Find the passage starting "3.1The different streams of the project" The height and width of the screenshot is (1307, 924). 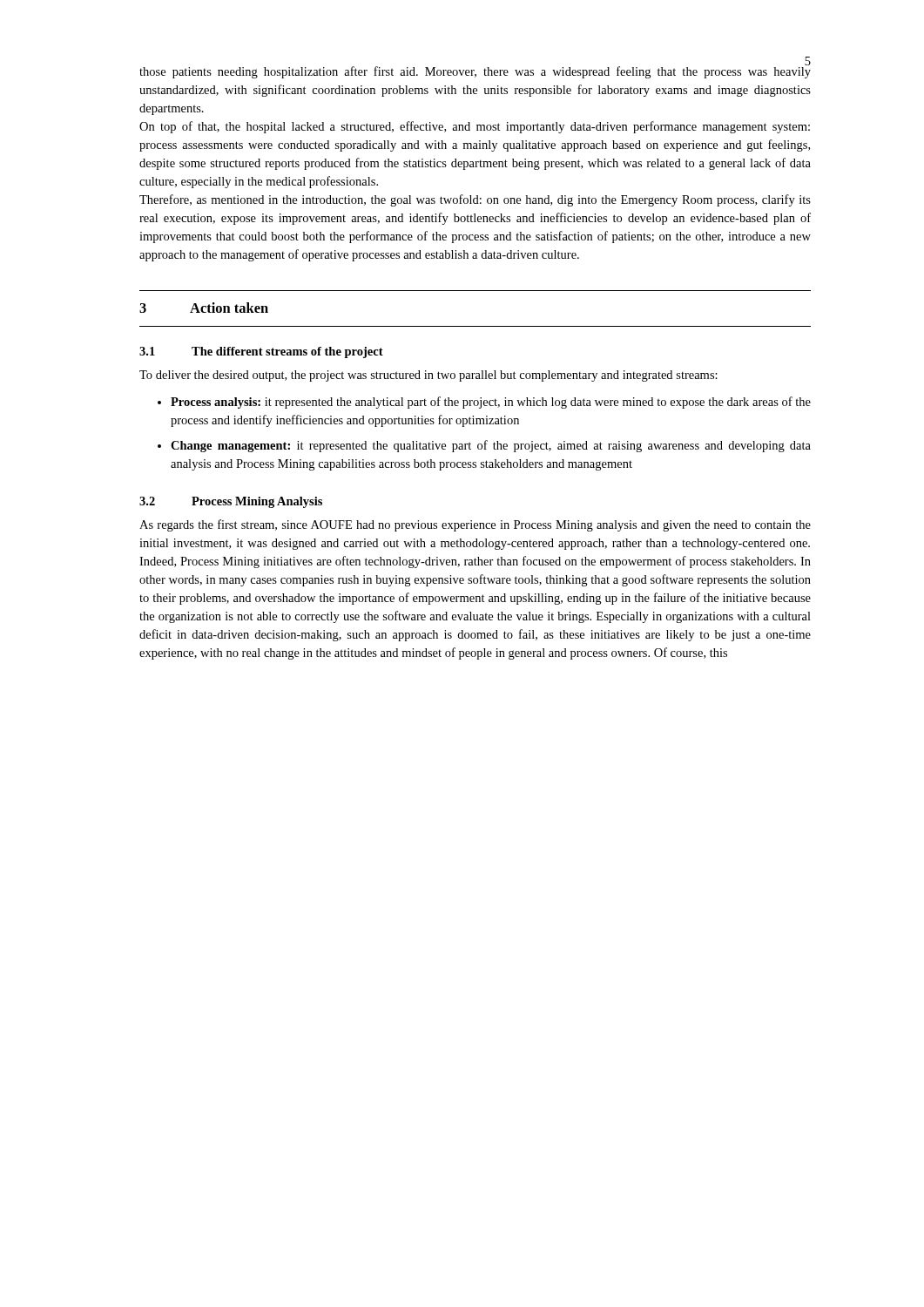tap(261, 352)
